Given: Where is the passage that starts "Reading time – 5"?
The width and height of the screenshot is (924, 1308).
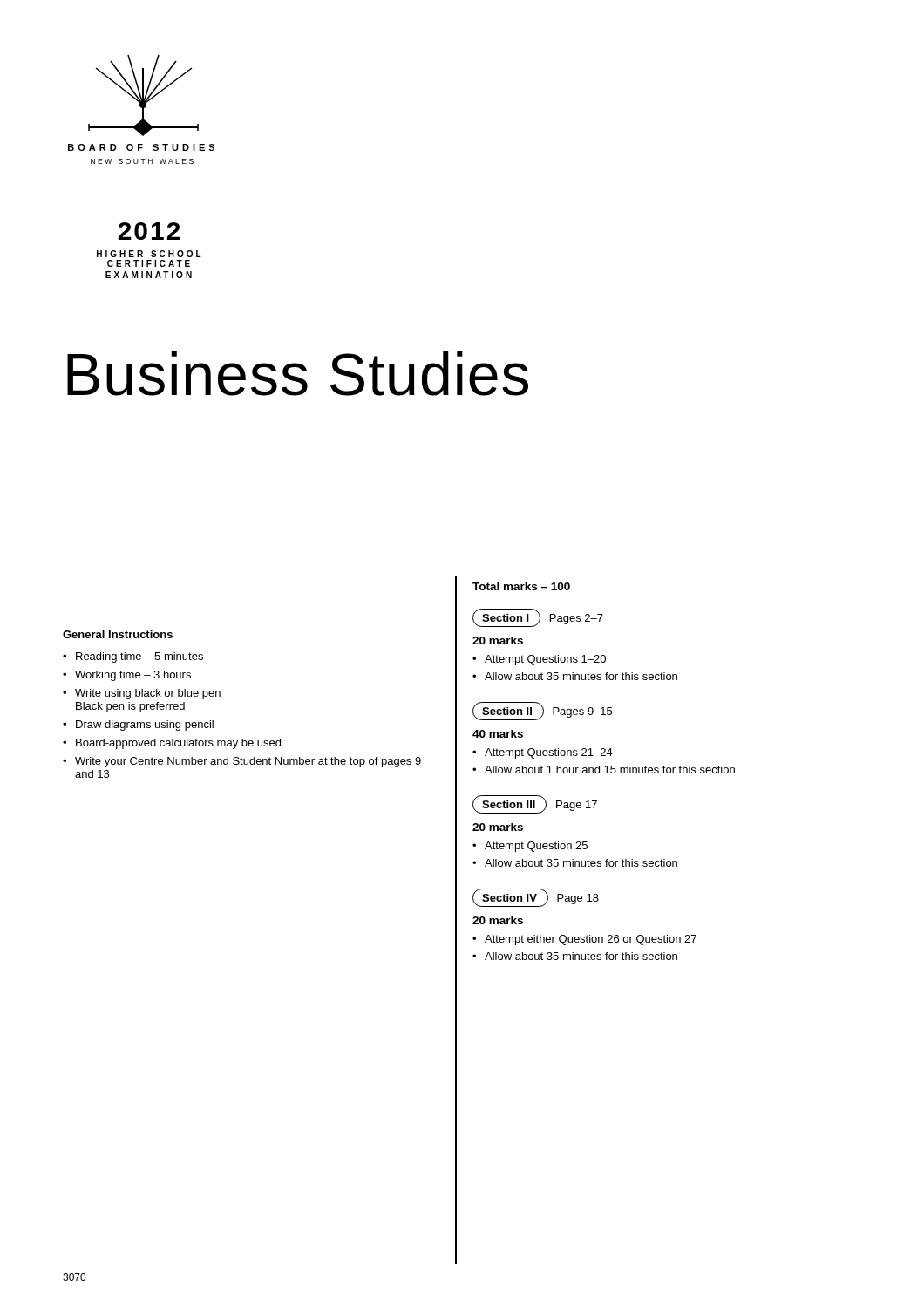Looking at the screenshot, I should pos(139,656).
